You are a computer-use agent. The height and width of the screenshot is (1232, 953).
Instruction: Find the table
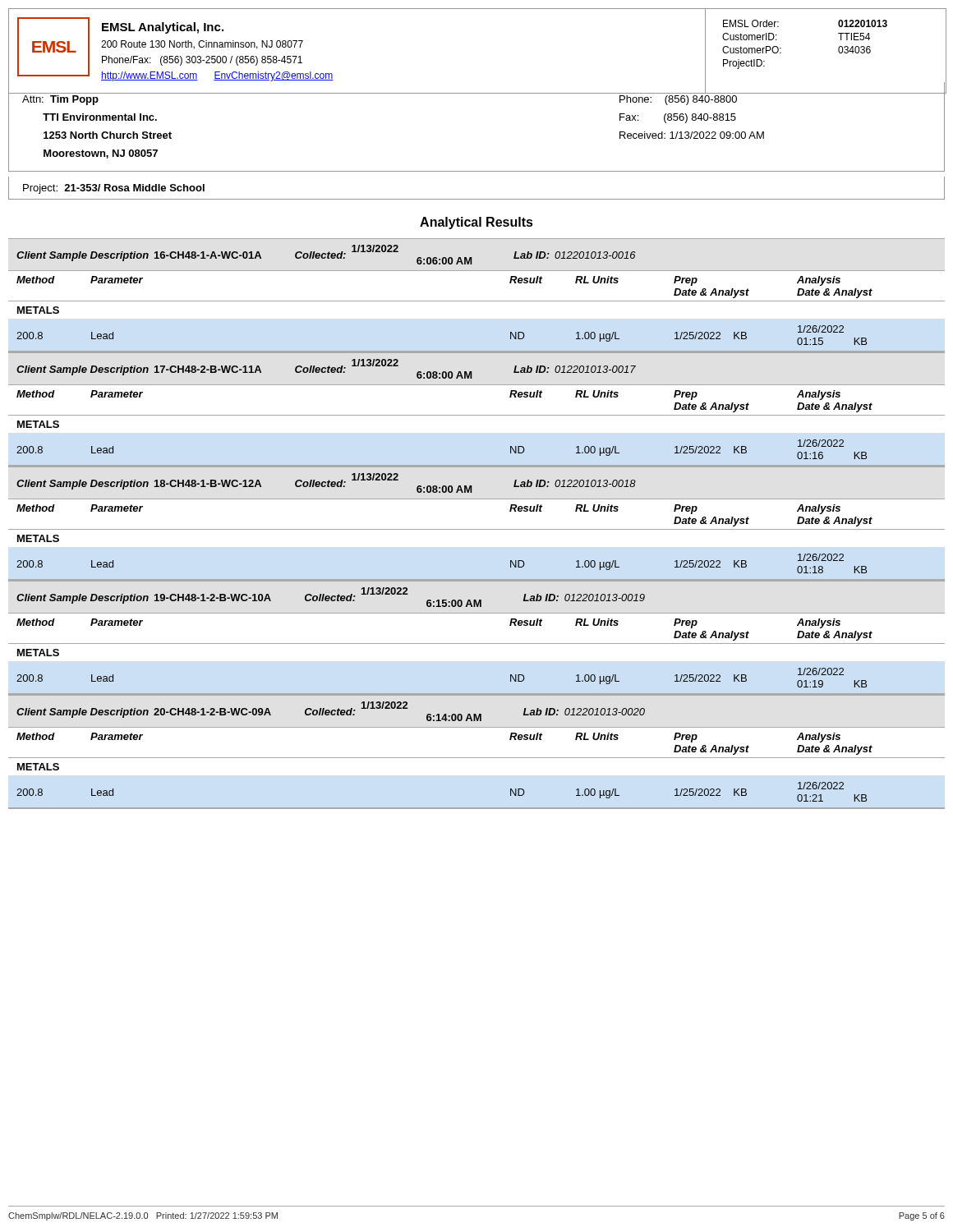pos(476,524)
